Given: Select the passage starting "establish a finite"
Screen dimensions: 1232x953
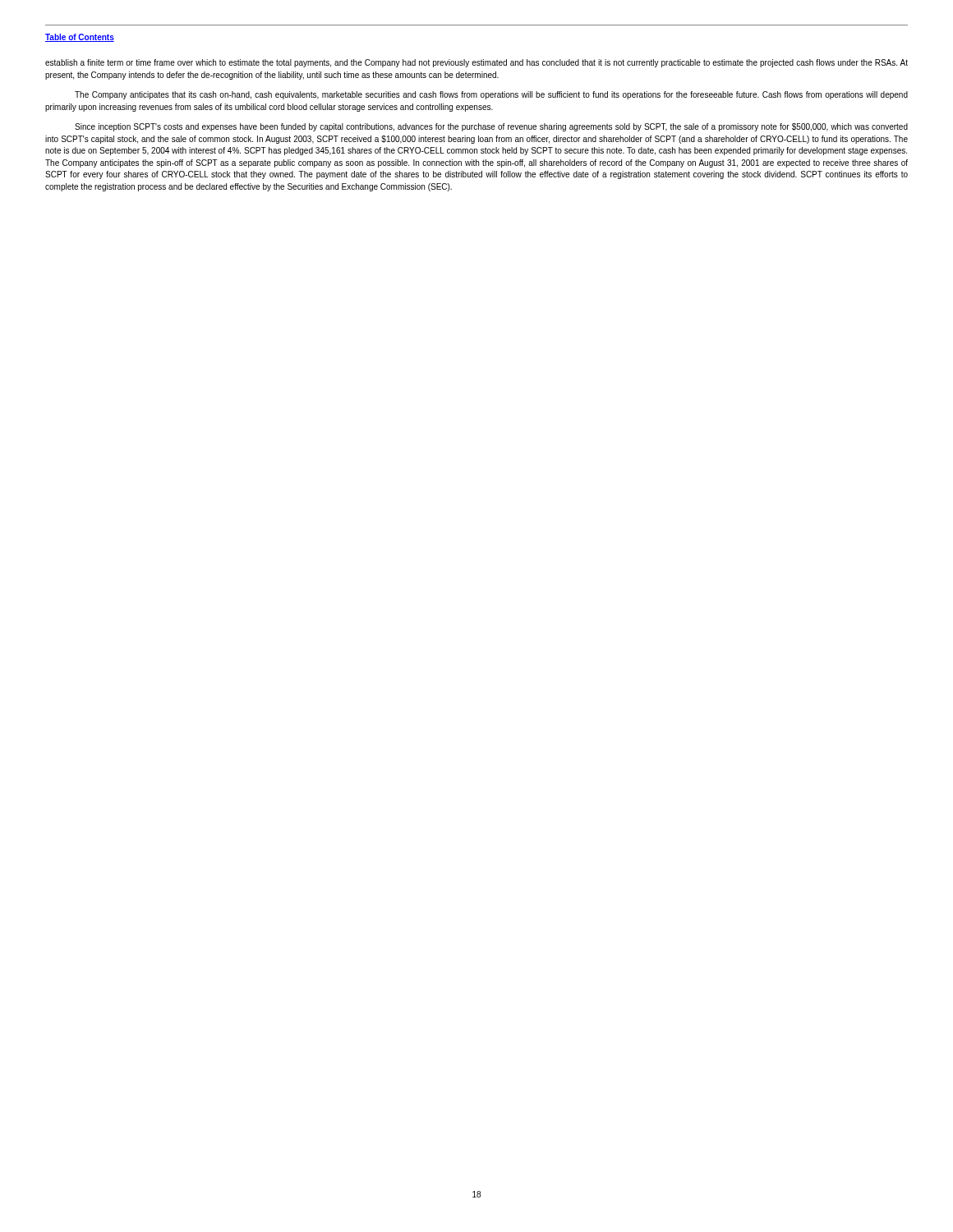Looking at the screenshot, I should (x=476, y=69).
